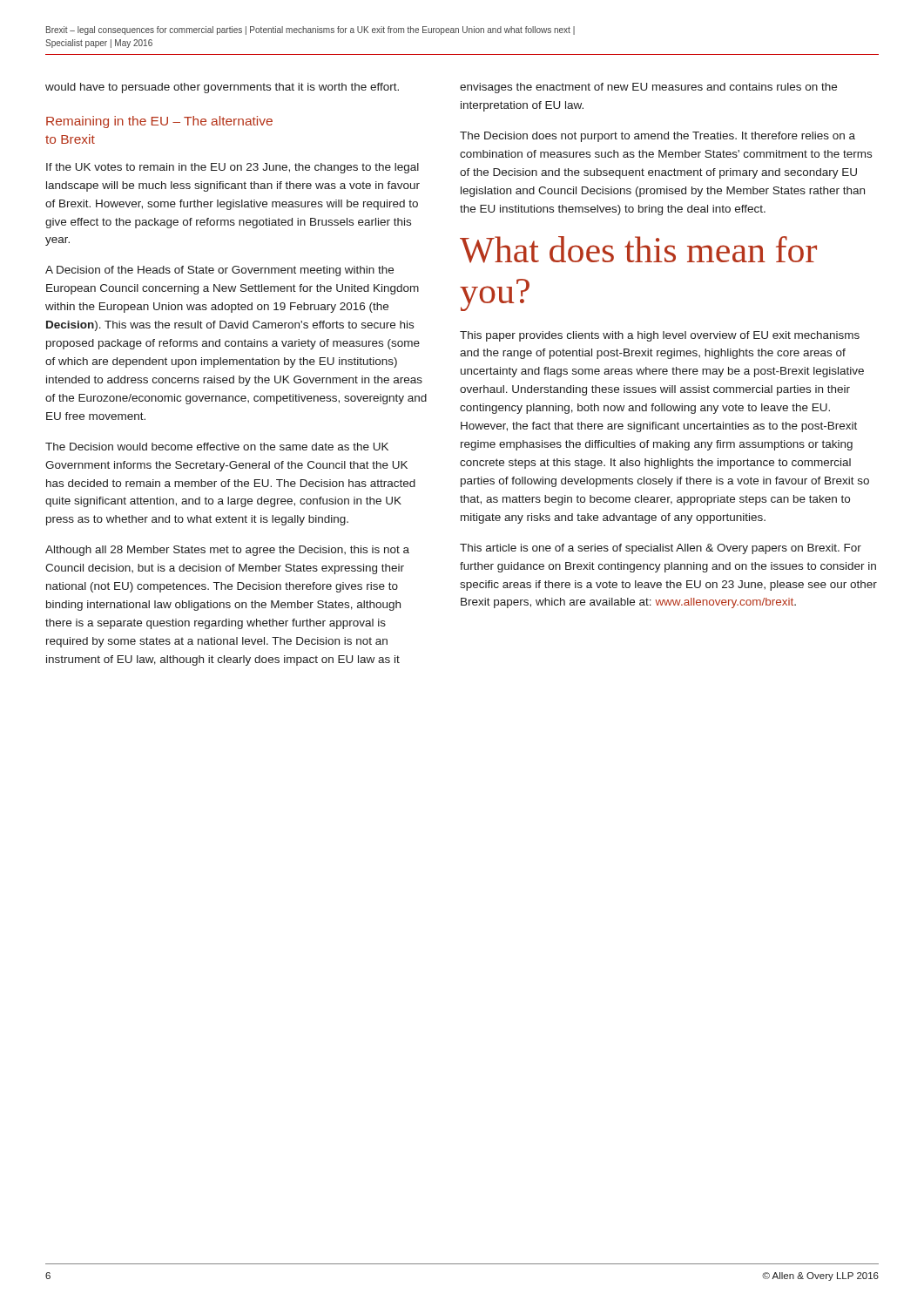This screenshot has height=1307, width=924.
Task: Click on the text block containing "The Decision would"
Action: [230, 483]
